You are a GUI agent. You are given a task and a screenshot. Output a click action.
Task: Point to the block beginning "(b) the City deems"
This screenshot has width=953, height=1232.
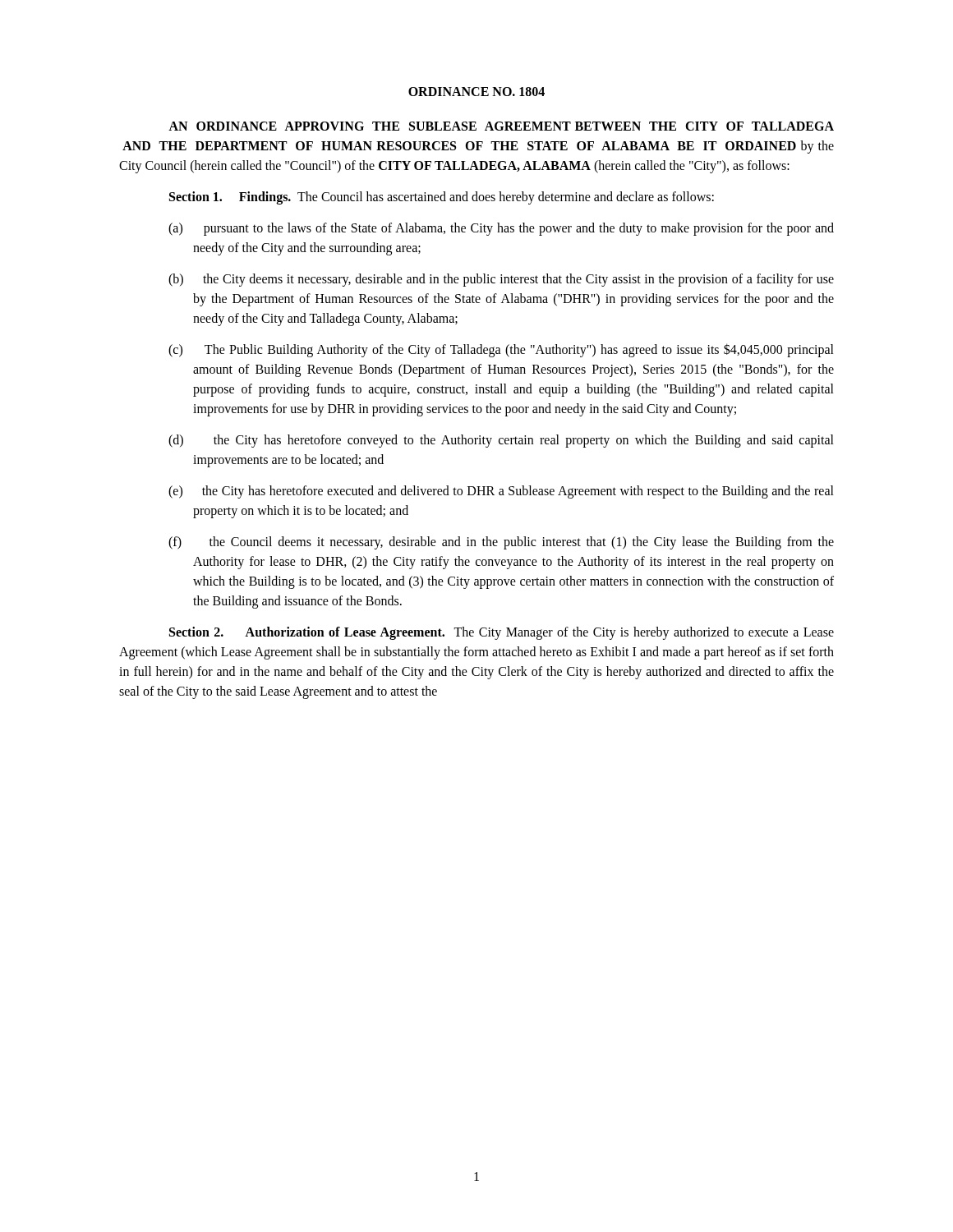tap(501, 299)
